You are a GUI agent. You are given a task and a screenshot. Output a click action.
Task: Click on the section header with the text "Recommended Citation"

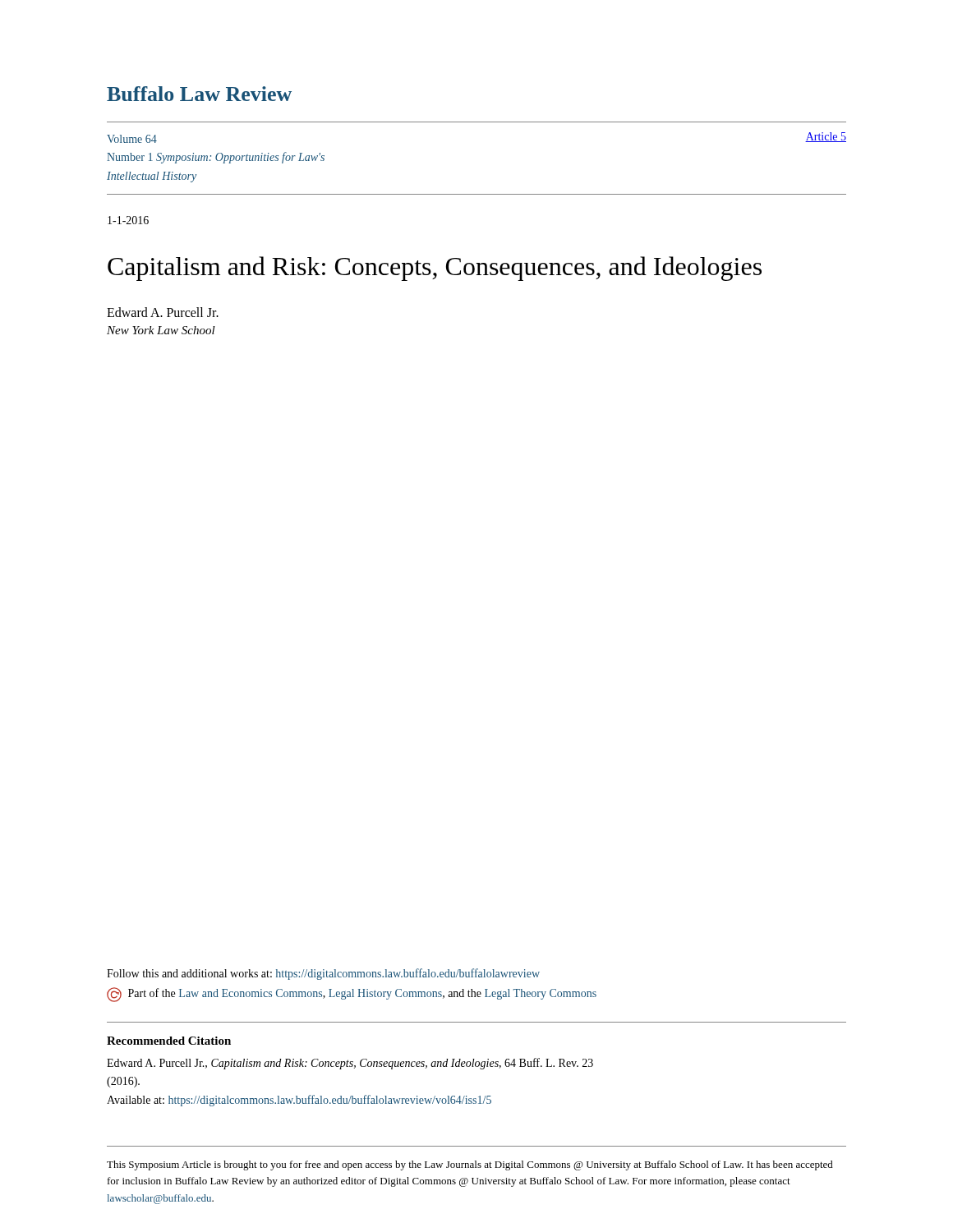169,1040
